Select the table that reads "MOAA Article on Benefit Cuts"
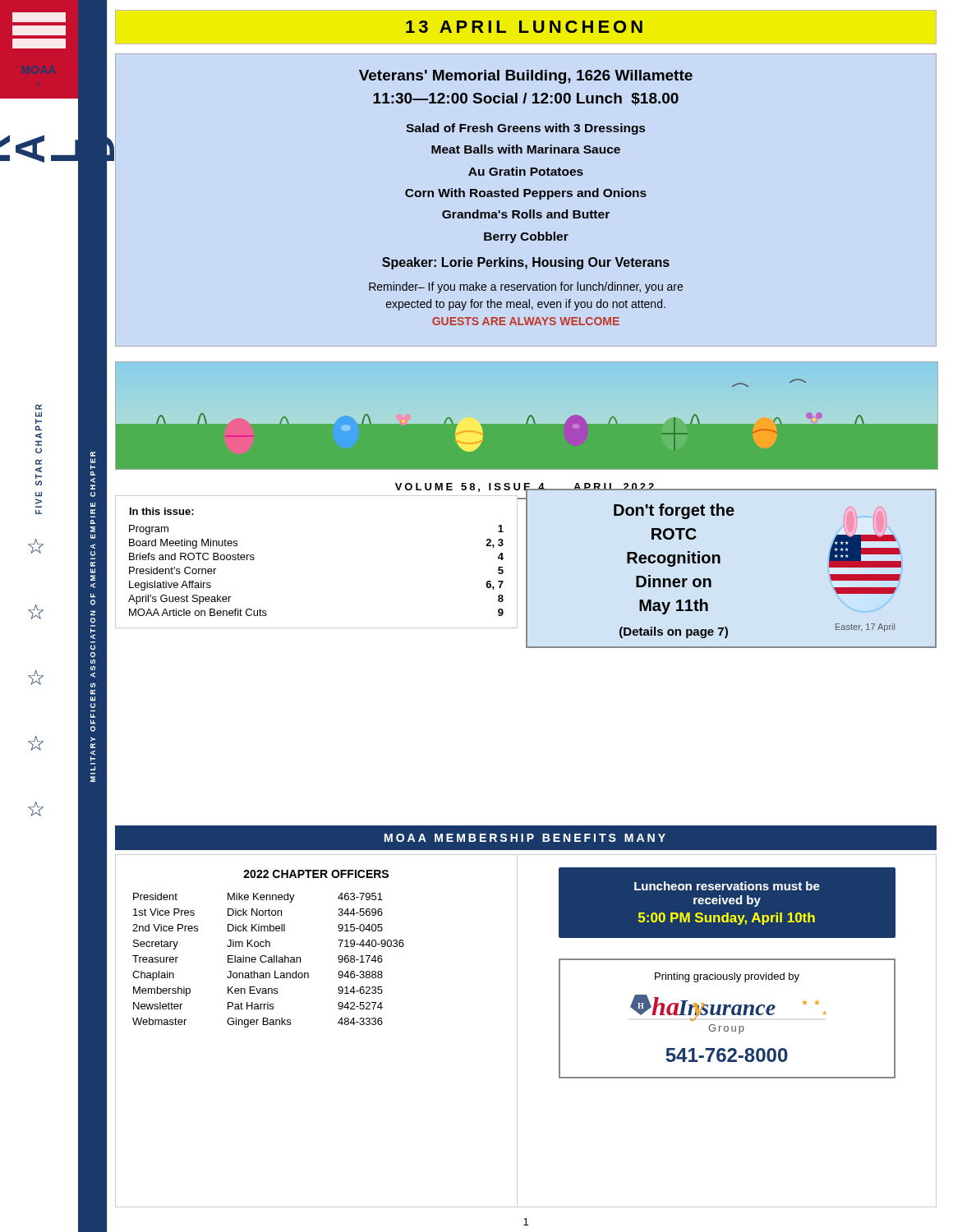Image resolution: width=953 pixels, height=1232 pixels. point(316,562)
